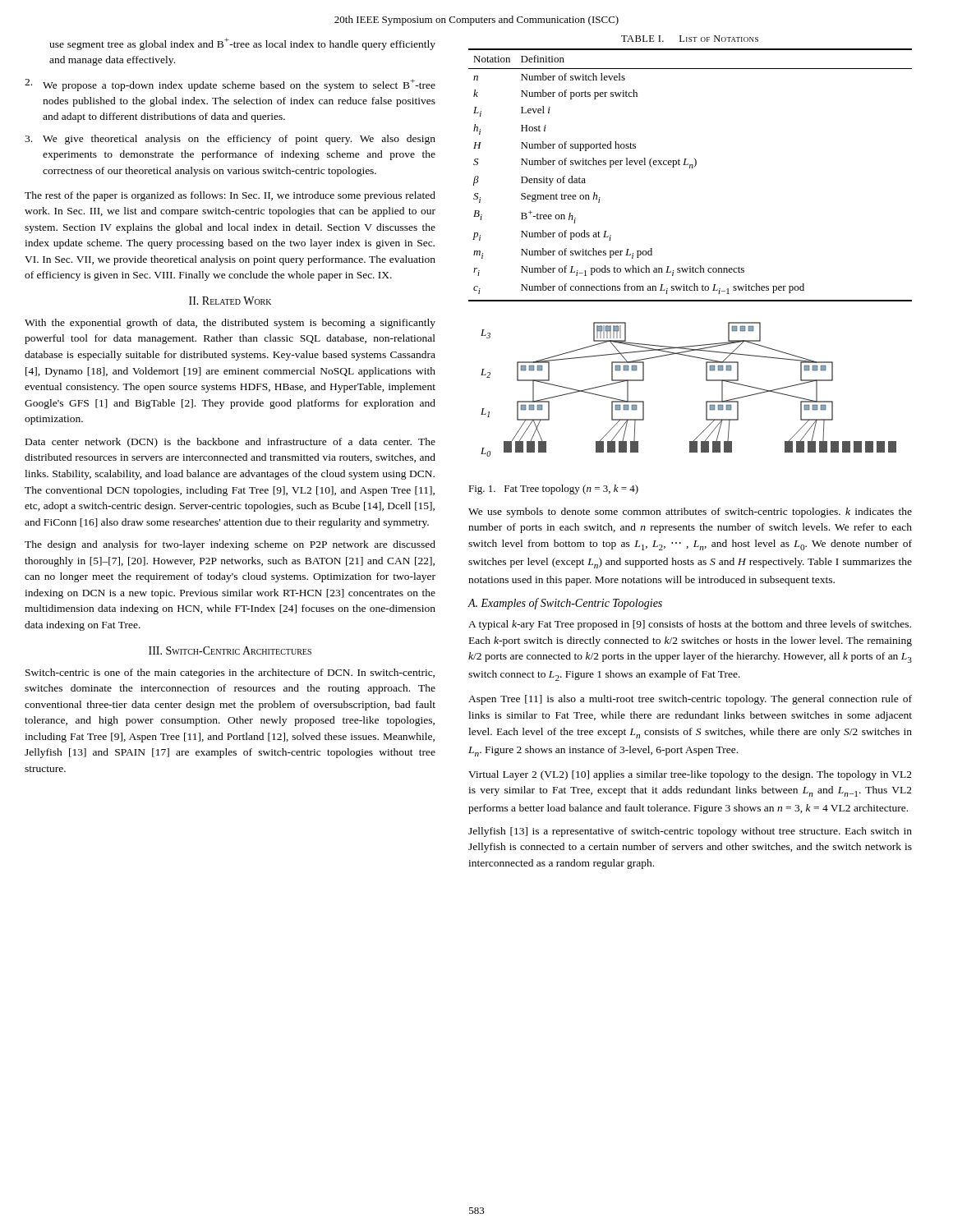Click on the text block that reads "Aspen Tree [11] is"

pyautogui.click(x=690, y=725)
